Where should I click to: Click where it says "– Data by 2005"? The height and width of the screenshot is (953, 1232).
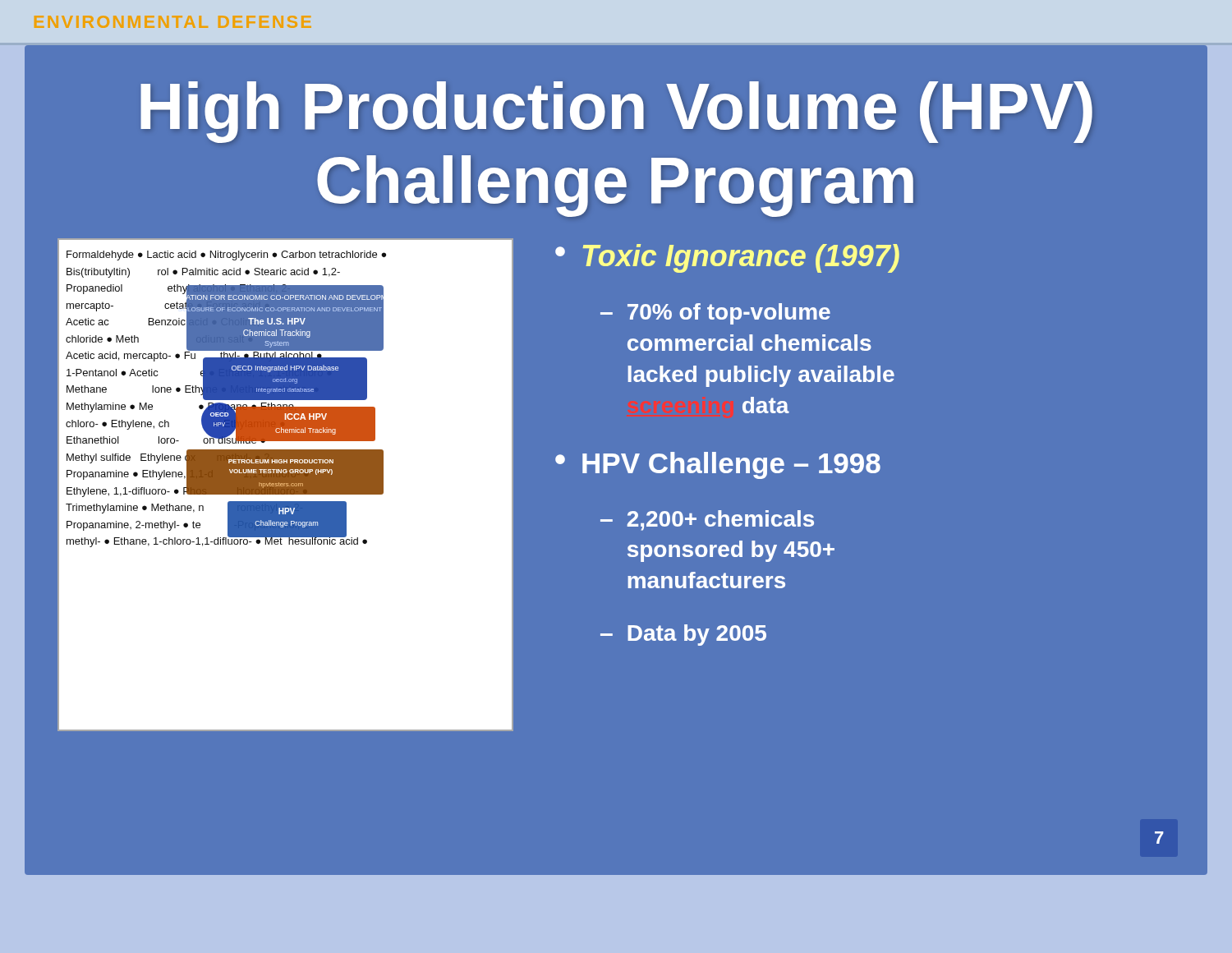[x=683, y=635]
